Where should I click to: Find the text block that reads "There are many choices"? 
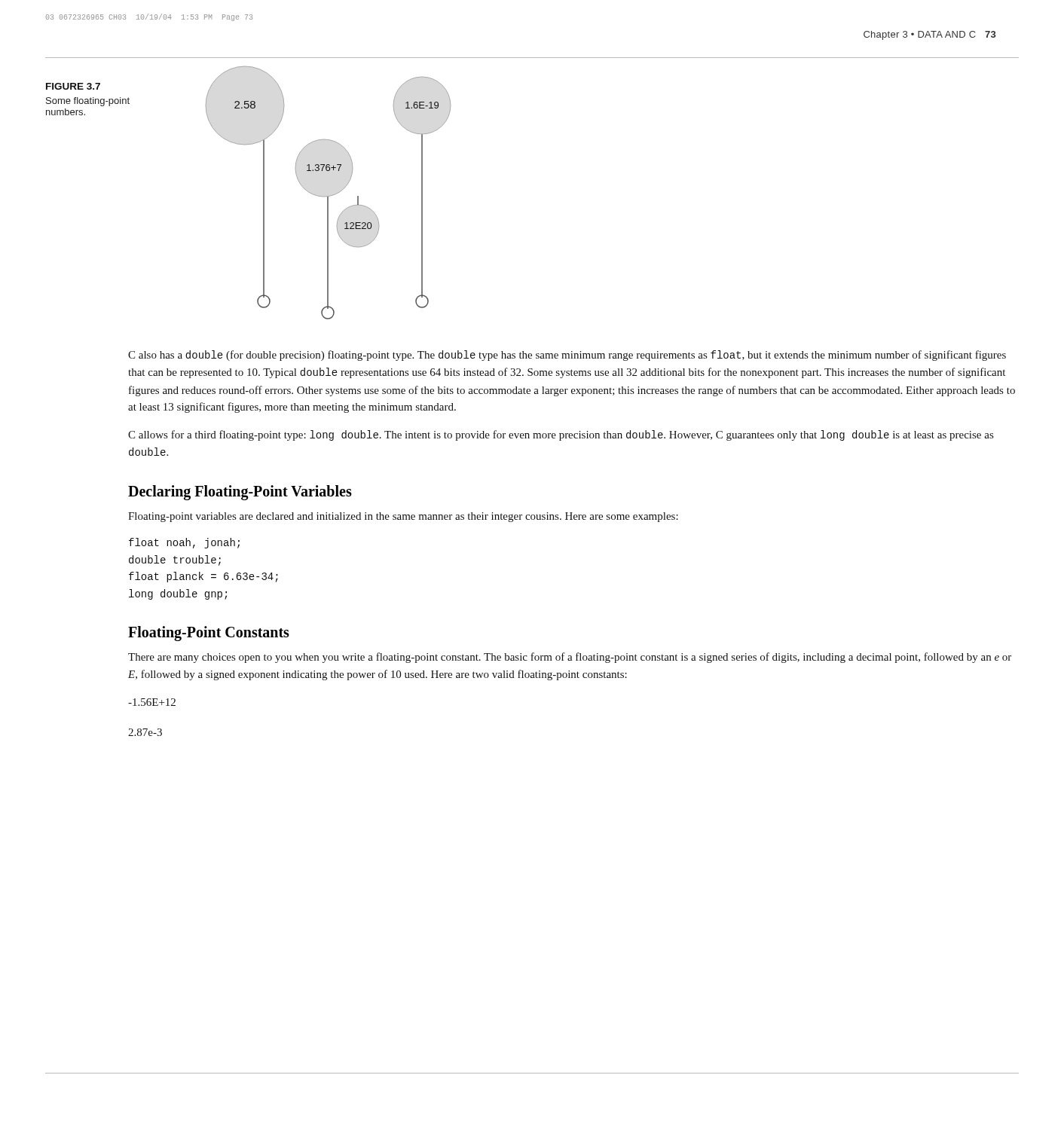pos(570,666)
